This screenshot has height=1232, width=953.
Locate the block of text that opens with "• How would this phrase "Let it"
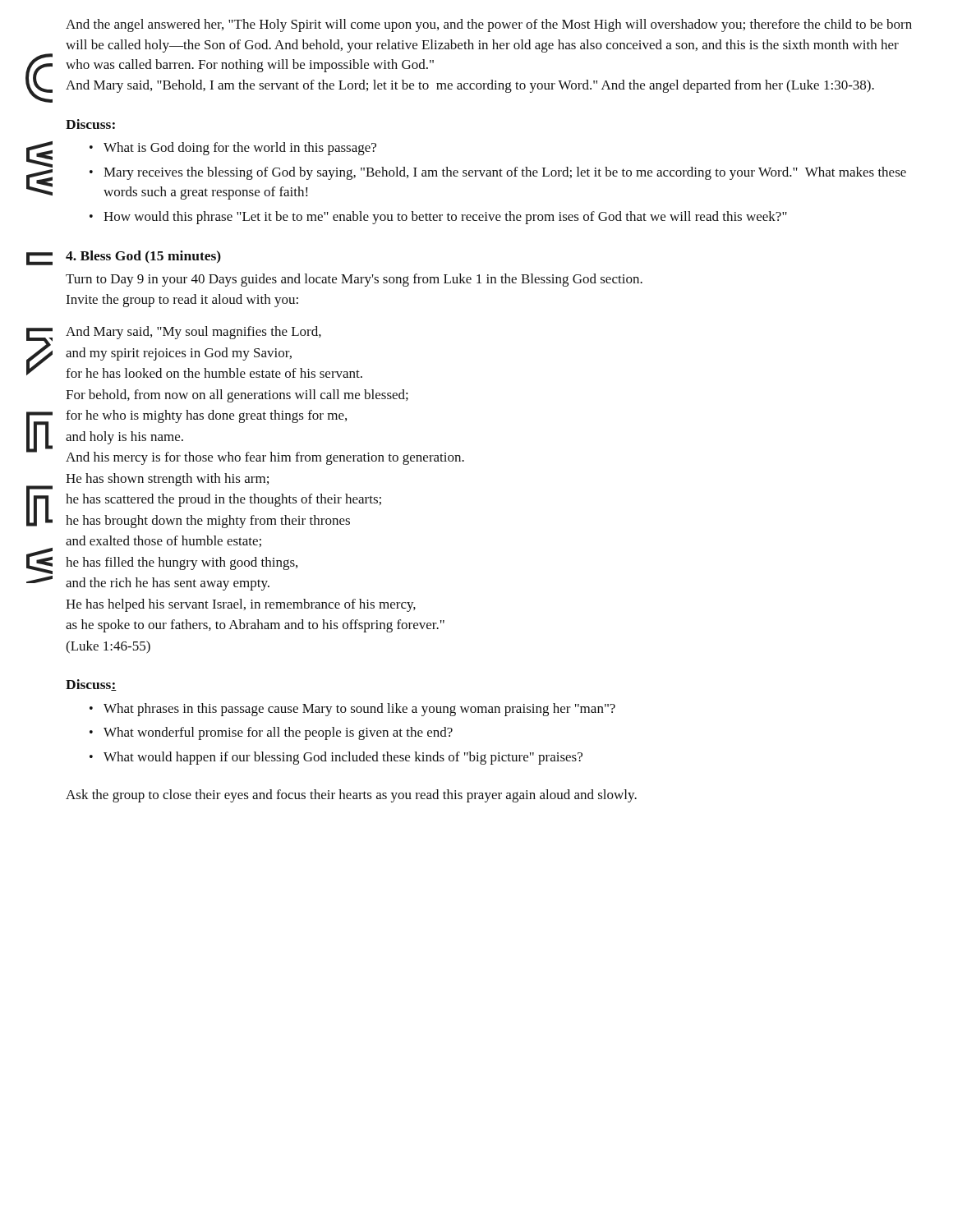click(505, 217)
